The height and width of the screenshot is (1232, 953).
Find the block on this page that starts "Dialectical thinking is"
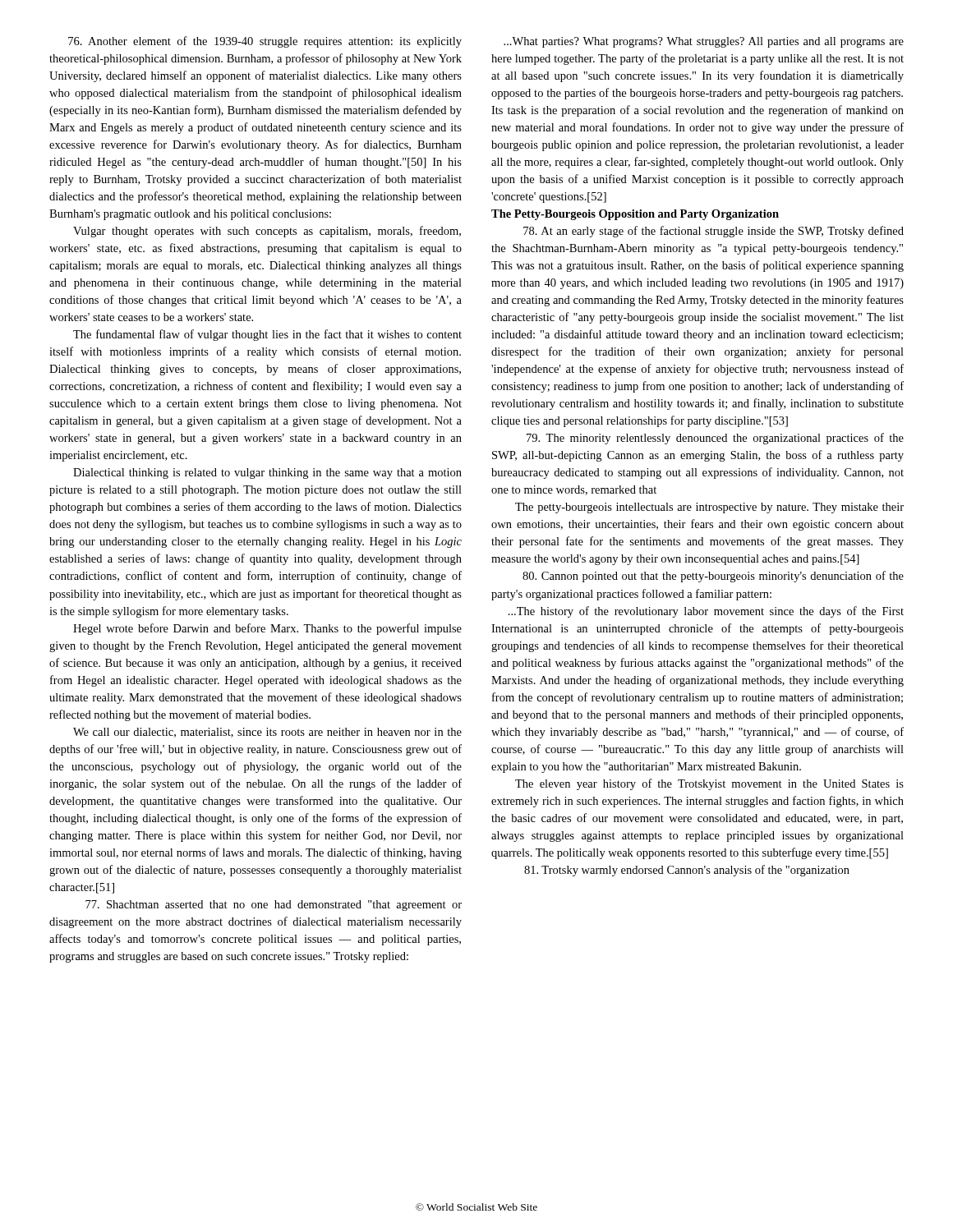pos(255,542)
